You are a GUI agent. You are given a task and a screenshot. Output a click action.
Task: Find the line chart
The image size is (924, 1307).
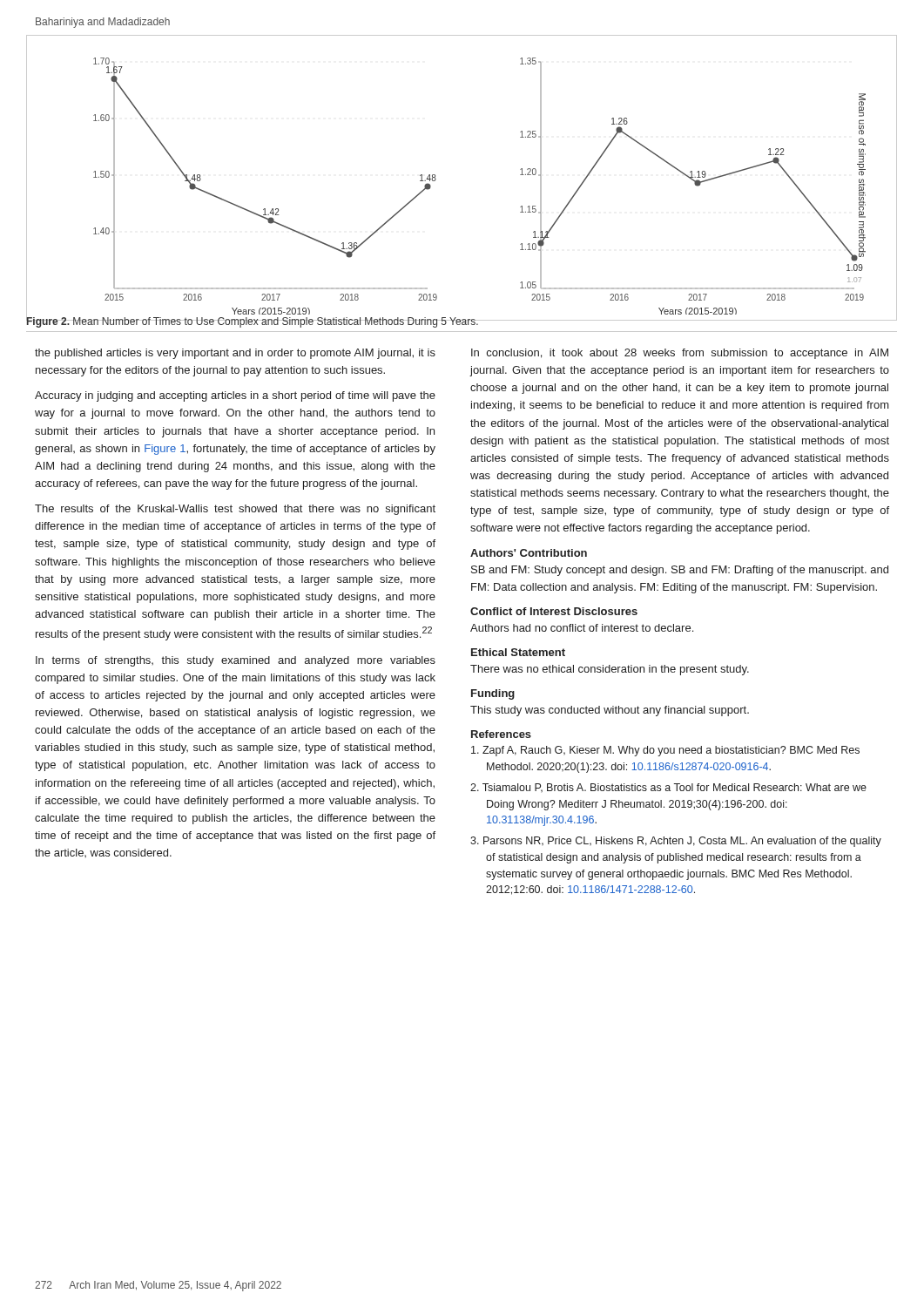pyautogui.click(x=462, y=178)
